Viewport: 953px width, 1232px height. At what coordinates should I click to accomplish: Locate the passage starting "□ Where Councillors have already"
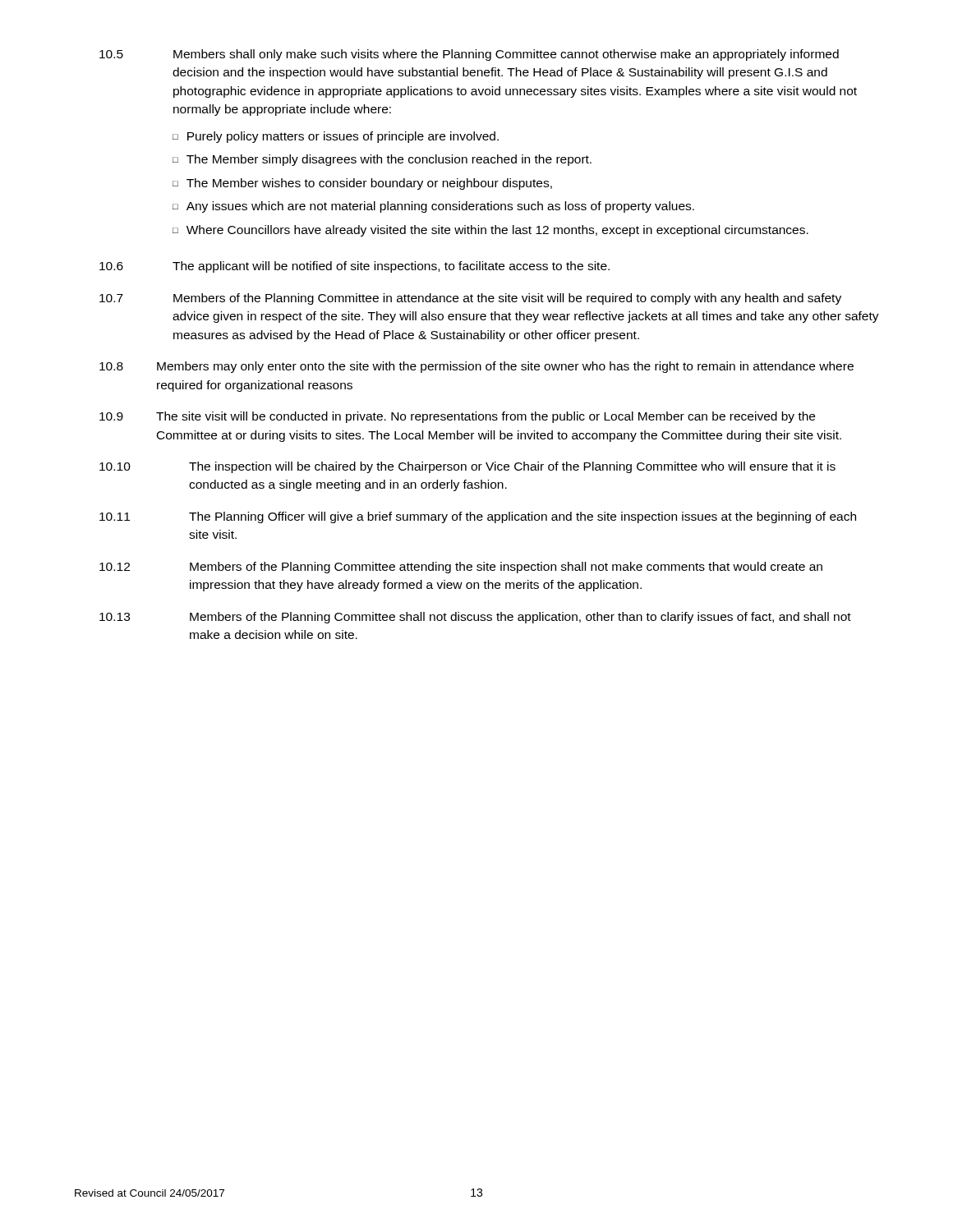click(491, 230)
